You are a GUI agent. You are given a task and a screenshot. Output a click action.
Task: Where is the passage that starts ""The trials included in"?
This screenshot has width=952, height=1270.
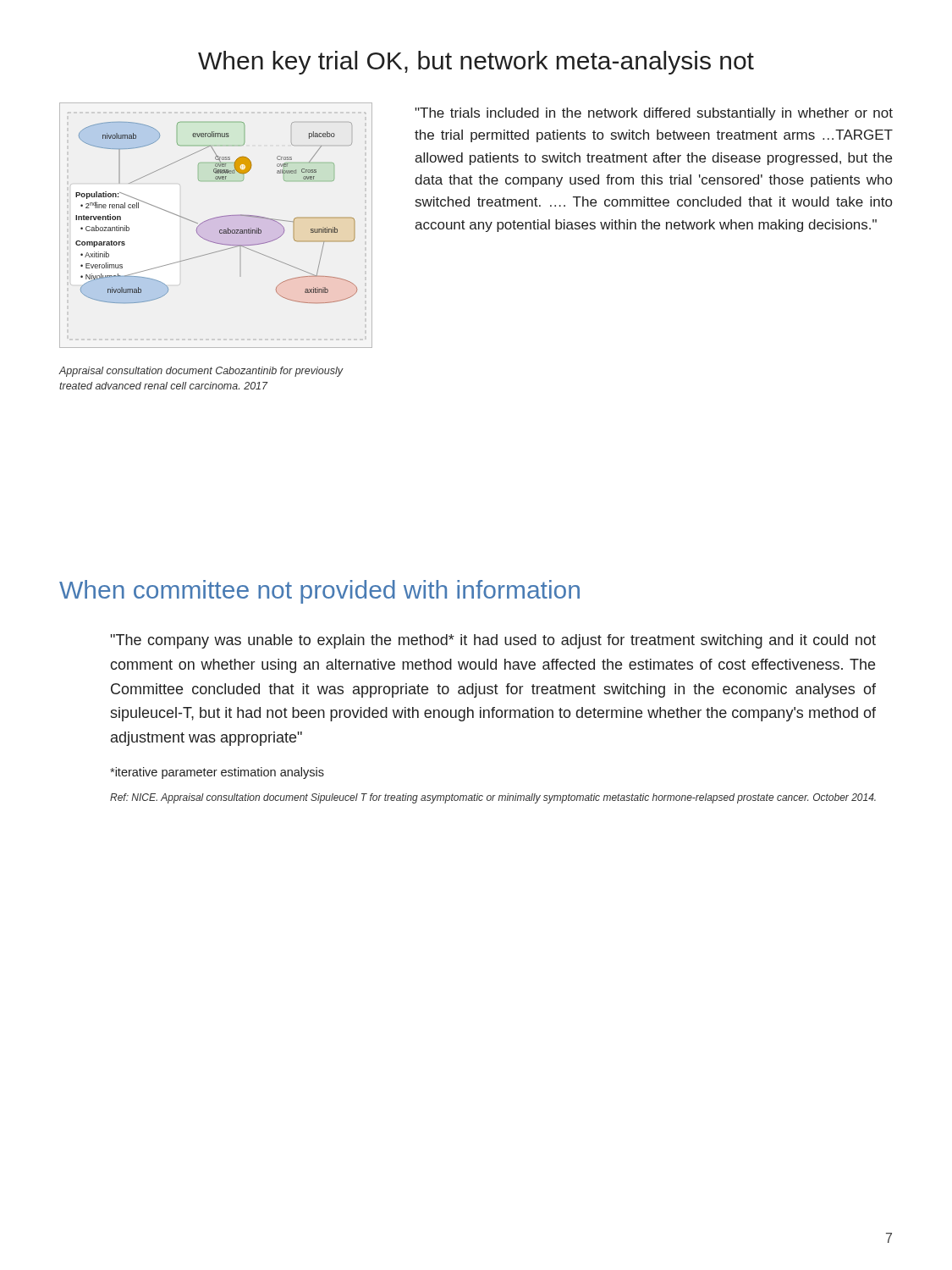coord(654,169)
